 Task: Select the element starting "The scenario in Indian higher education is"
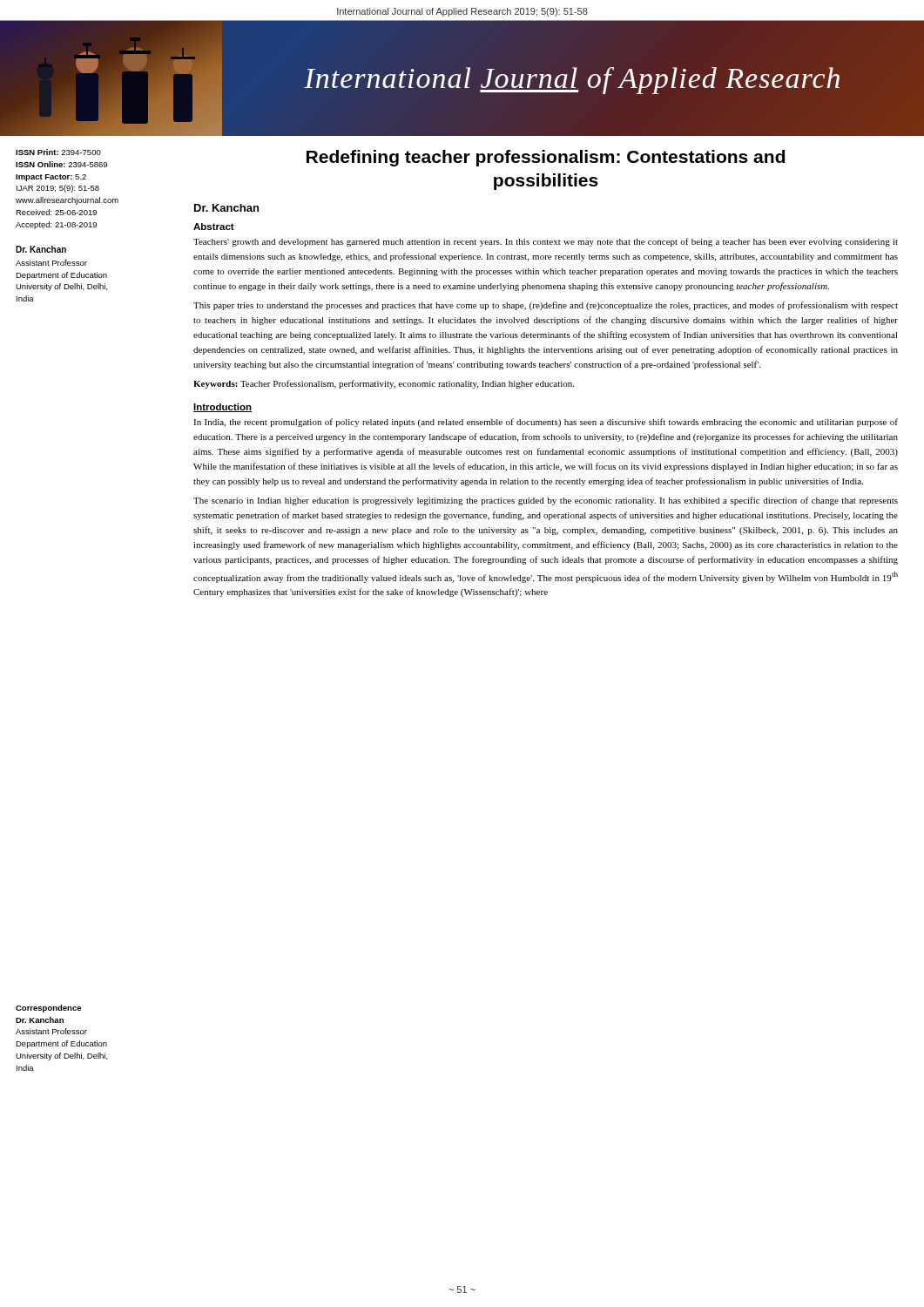click(x=546, y=546)
